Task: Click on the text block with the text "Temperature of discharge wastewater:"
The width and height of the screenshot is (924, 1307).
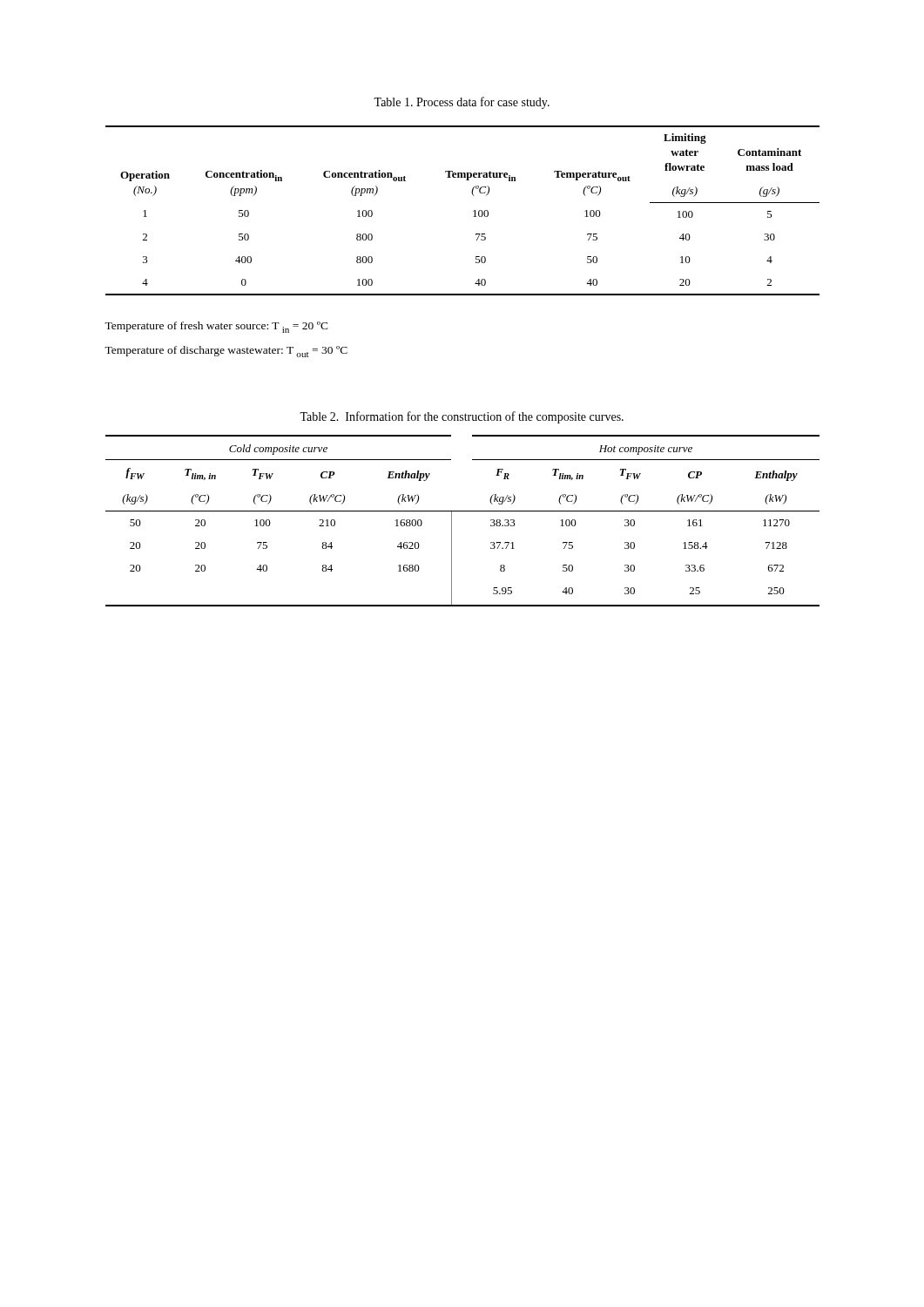Action: coord(226,351)
